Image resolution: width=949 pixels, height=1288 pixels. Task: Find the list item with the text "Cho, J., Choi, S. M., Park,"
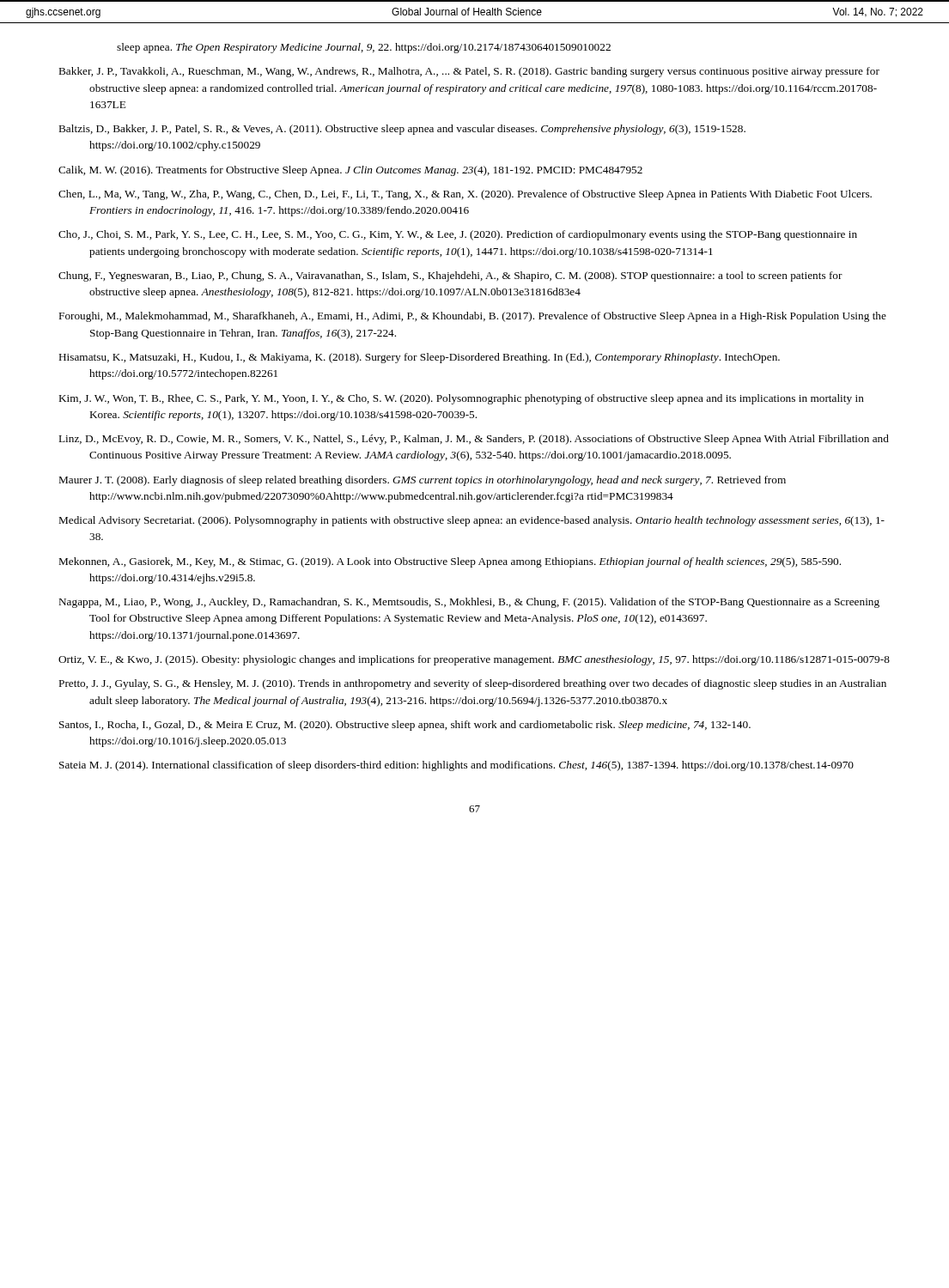click(458, 243)
